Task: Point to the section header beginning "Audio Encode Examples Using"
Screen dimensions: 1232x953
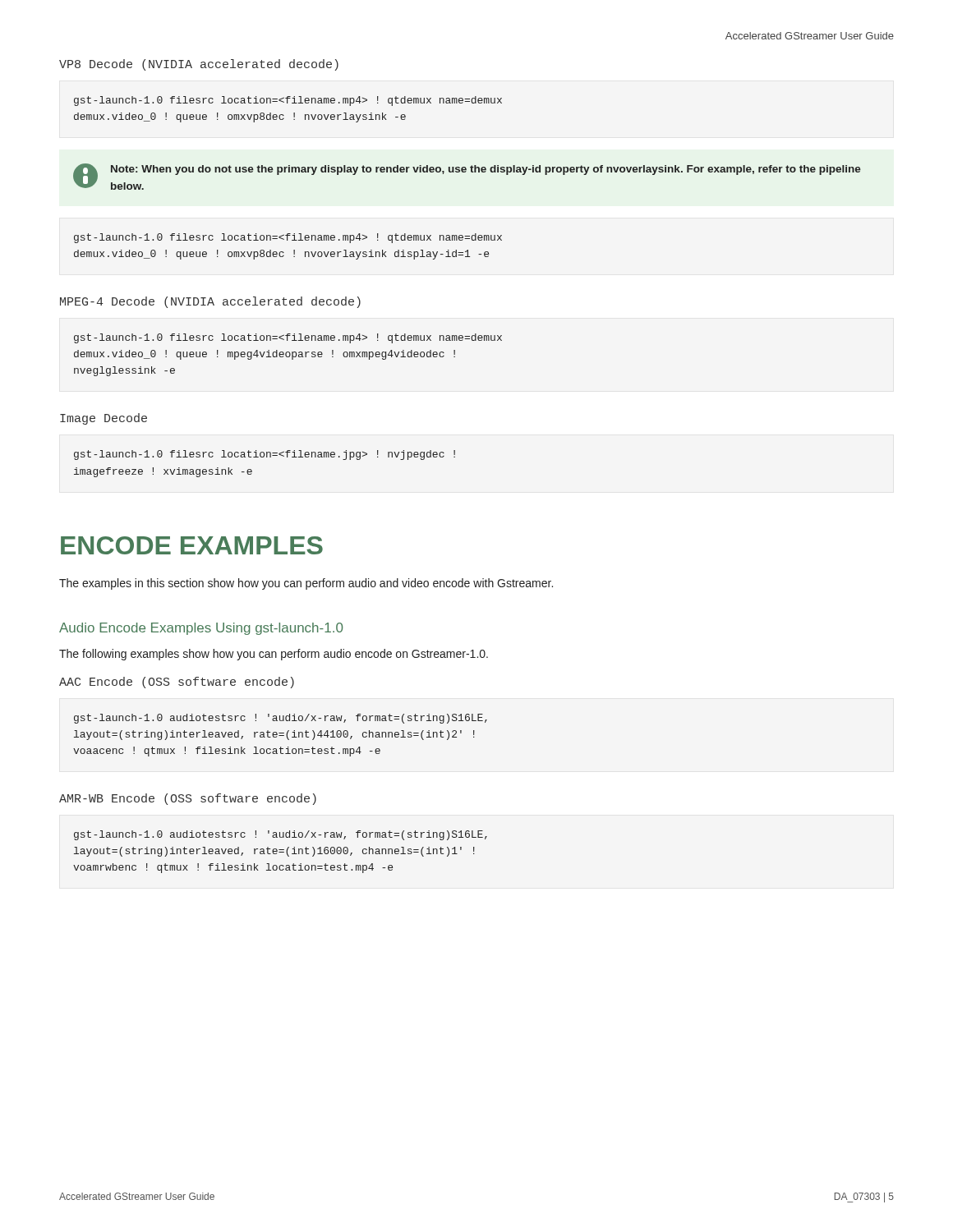Action: 201,628
